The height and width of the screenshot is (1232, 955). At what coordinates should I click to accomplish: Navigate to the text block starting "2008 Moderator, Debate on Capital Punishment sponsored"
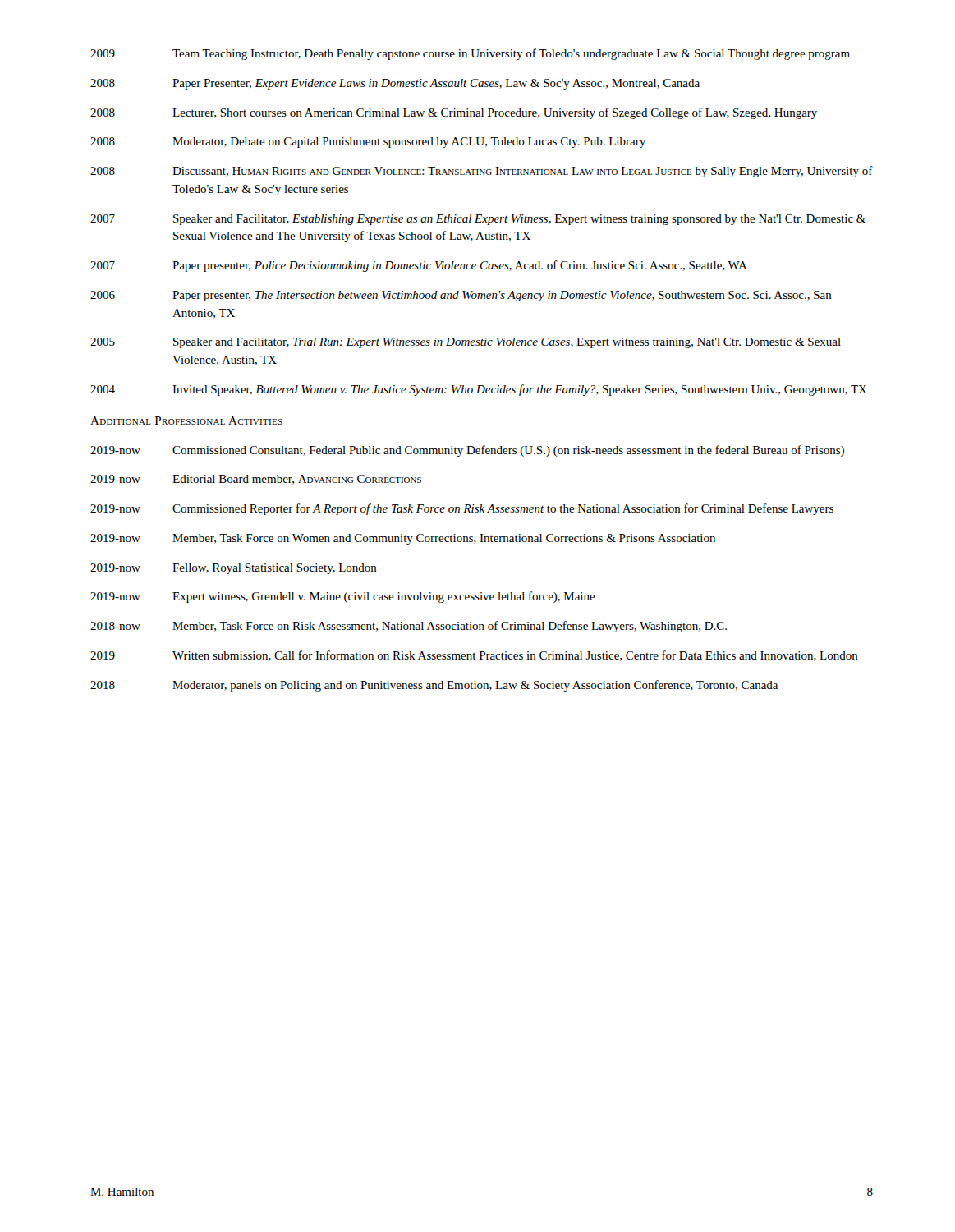pos(482,142)
